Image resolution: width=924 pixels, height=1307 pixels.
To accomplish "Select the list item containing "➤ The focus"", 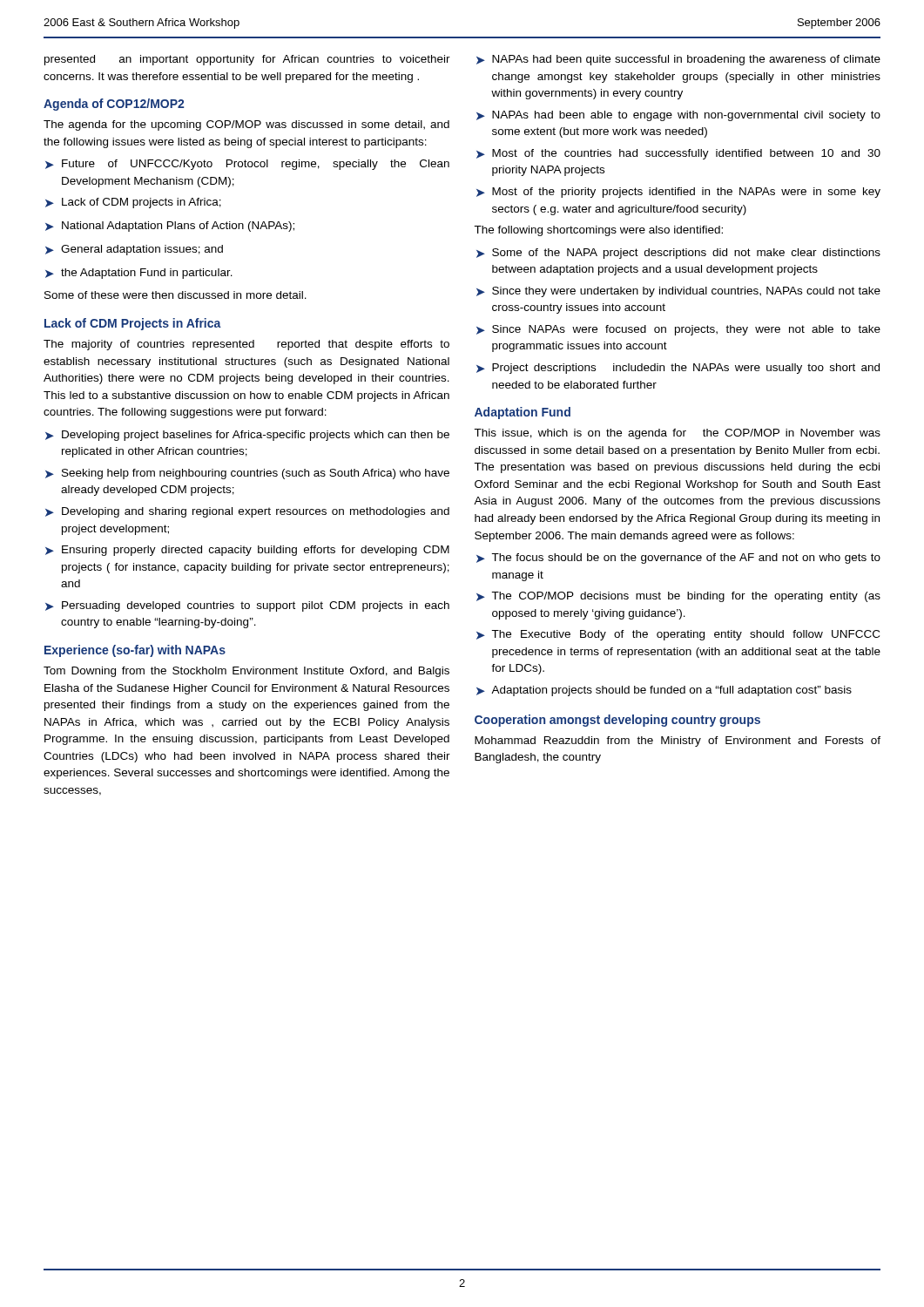I will click(x=677, y=566).
